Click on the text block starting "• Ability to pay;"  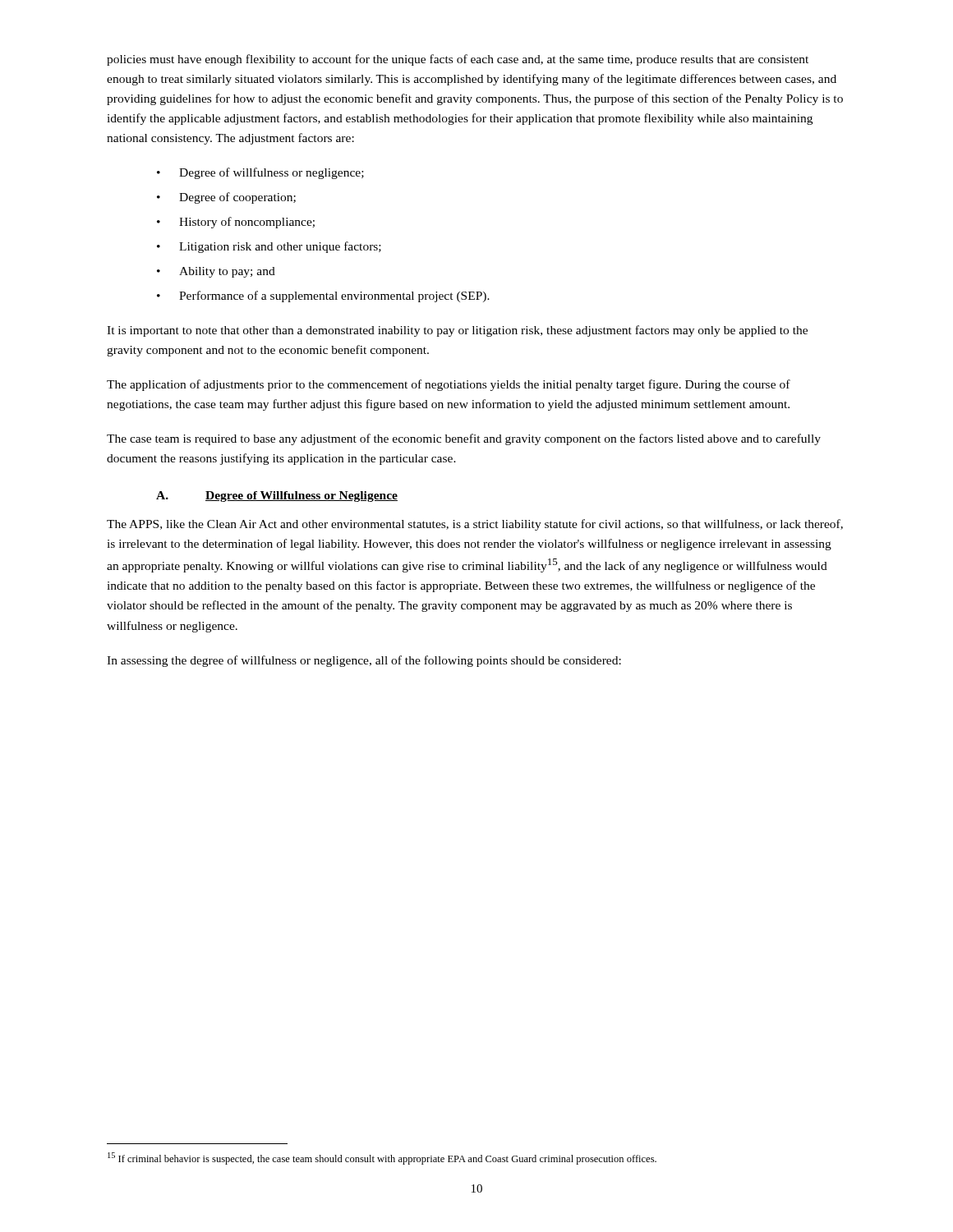tap(216, 271)
